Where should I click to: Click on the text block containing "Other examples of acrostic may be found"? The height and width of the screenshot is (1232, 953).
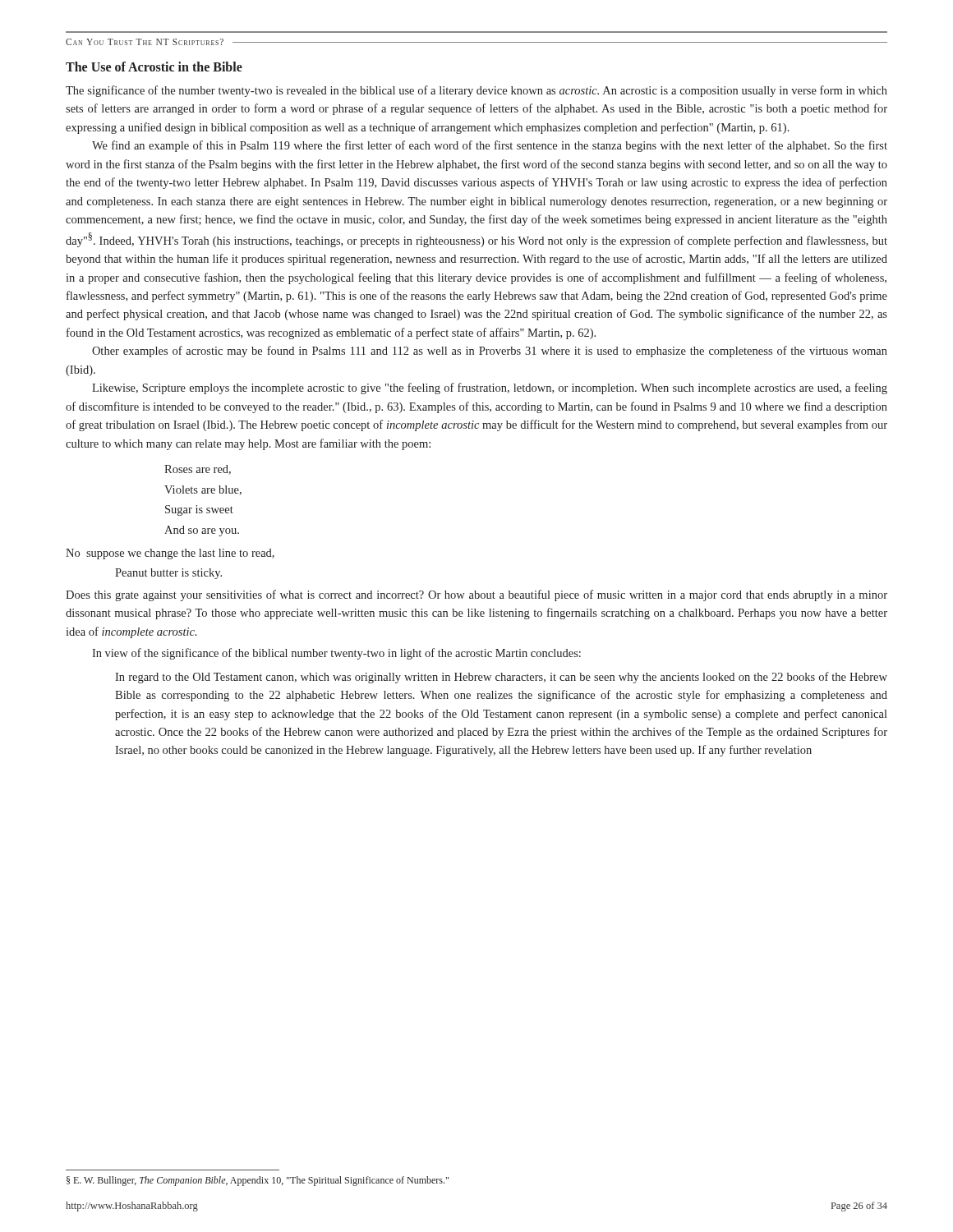[476, 360]
